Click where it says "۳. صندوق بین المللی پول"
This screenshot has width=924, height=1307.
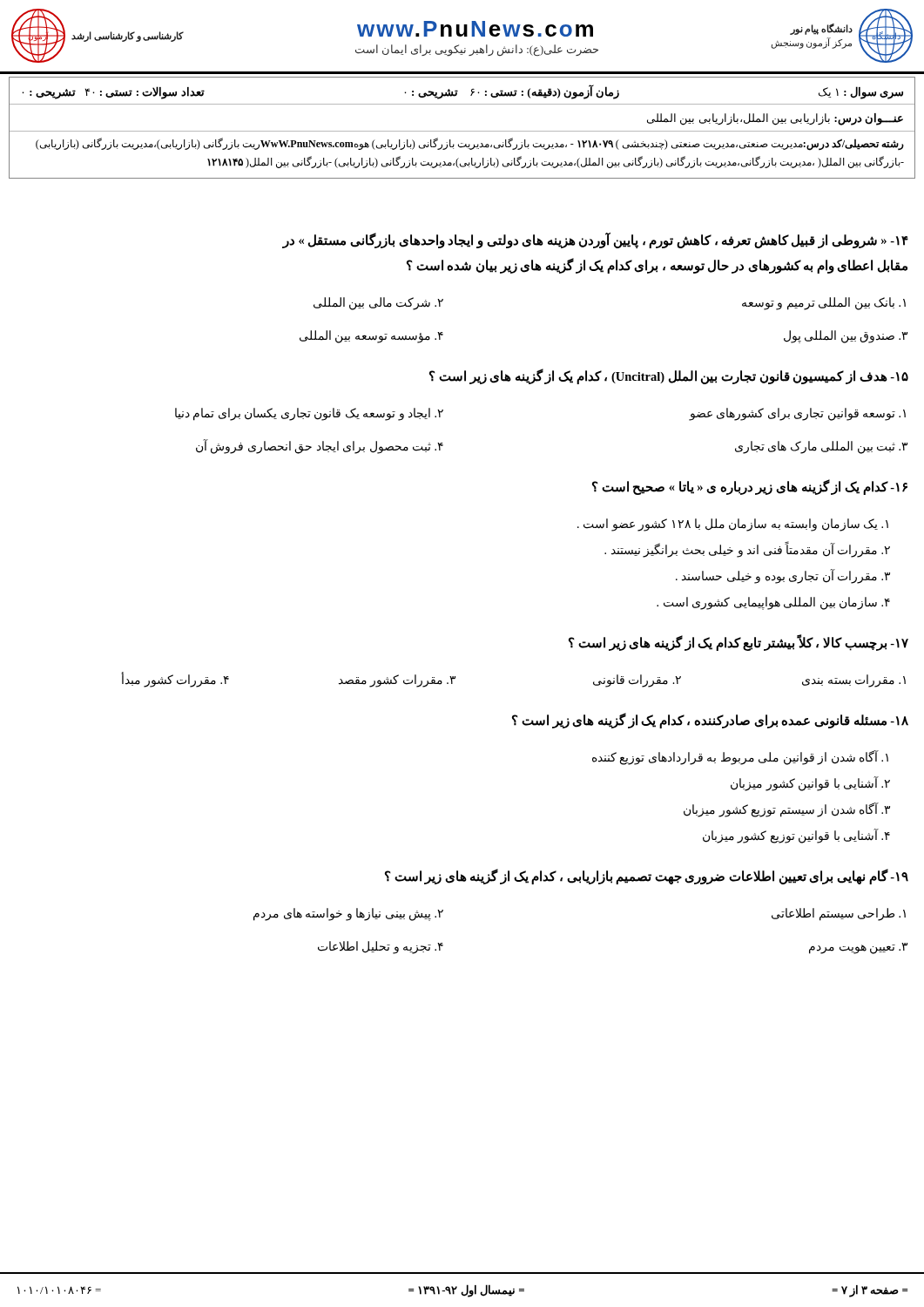[845, 336]
